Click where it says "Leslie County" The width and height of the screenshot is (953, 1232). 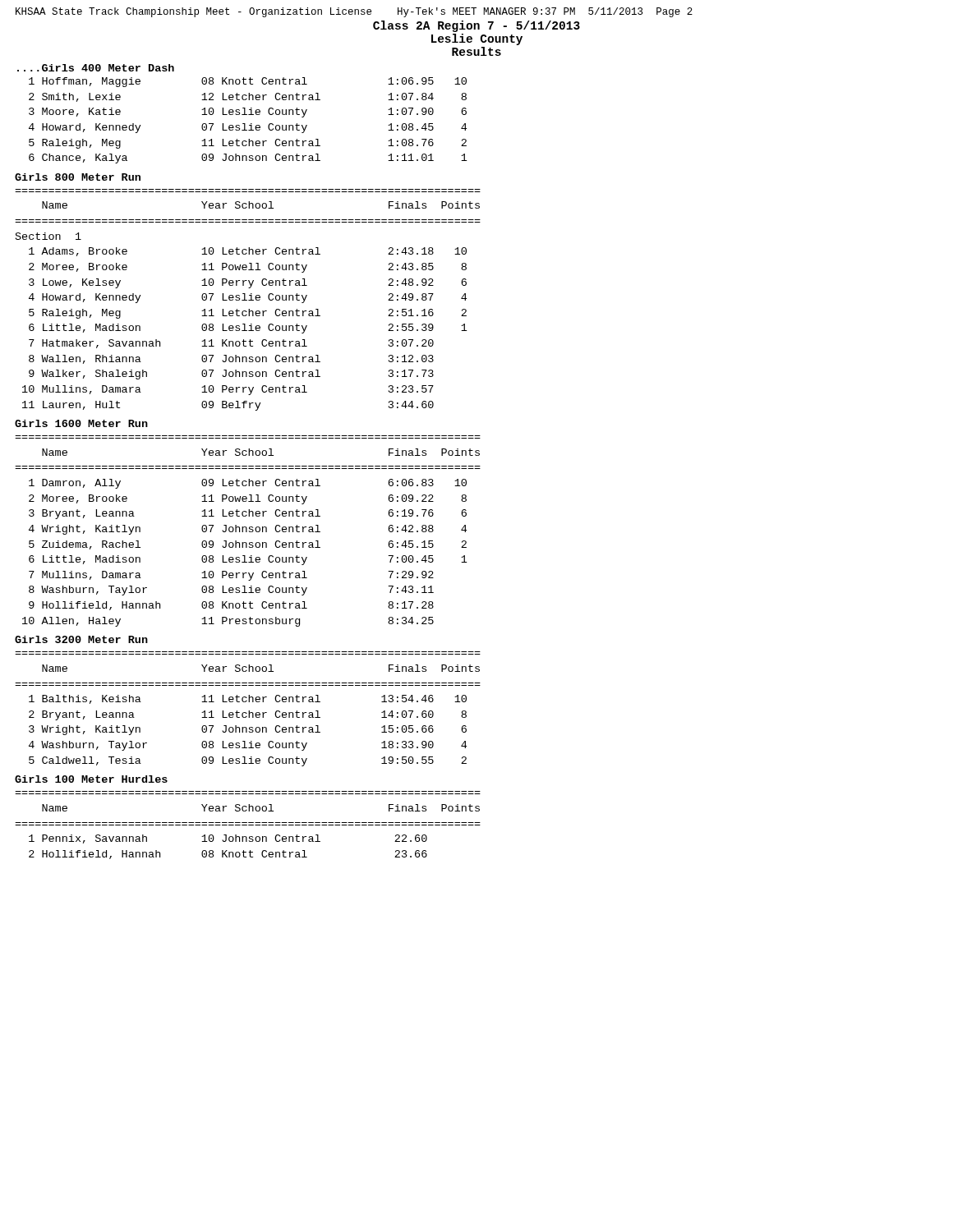tap(476, 39)
